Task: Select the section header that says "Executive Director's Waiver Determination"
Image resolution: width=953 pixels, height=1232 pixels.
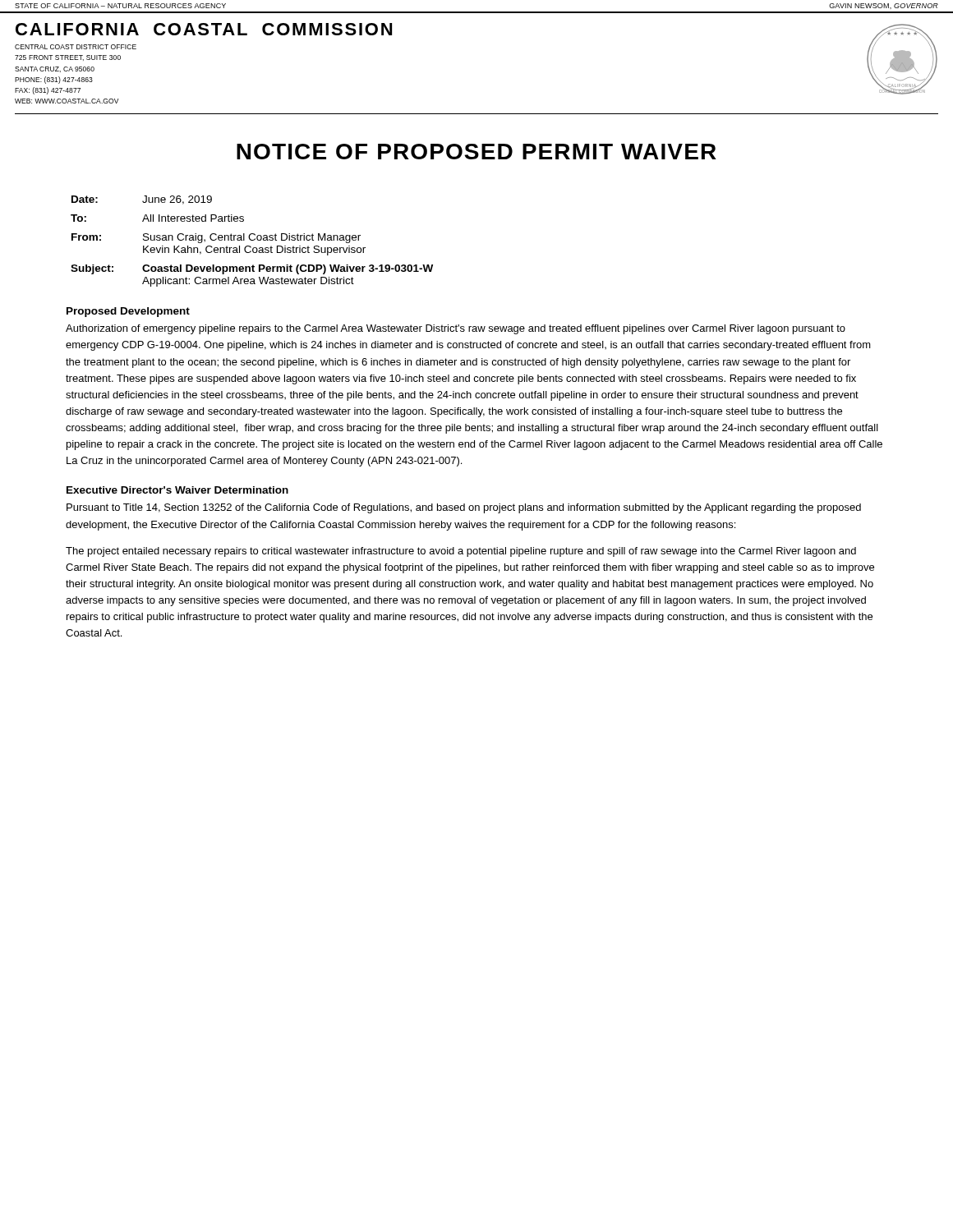Action: click(x=177, y=490)
